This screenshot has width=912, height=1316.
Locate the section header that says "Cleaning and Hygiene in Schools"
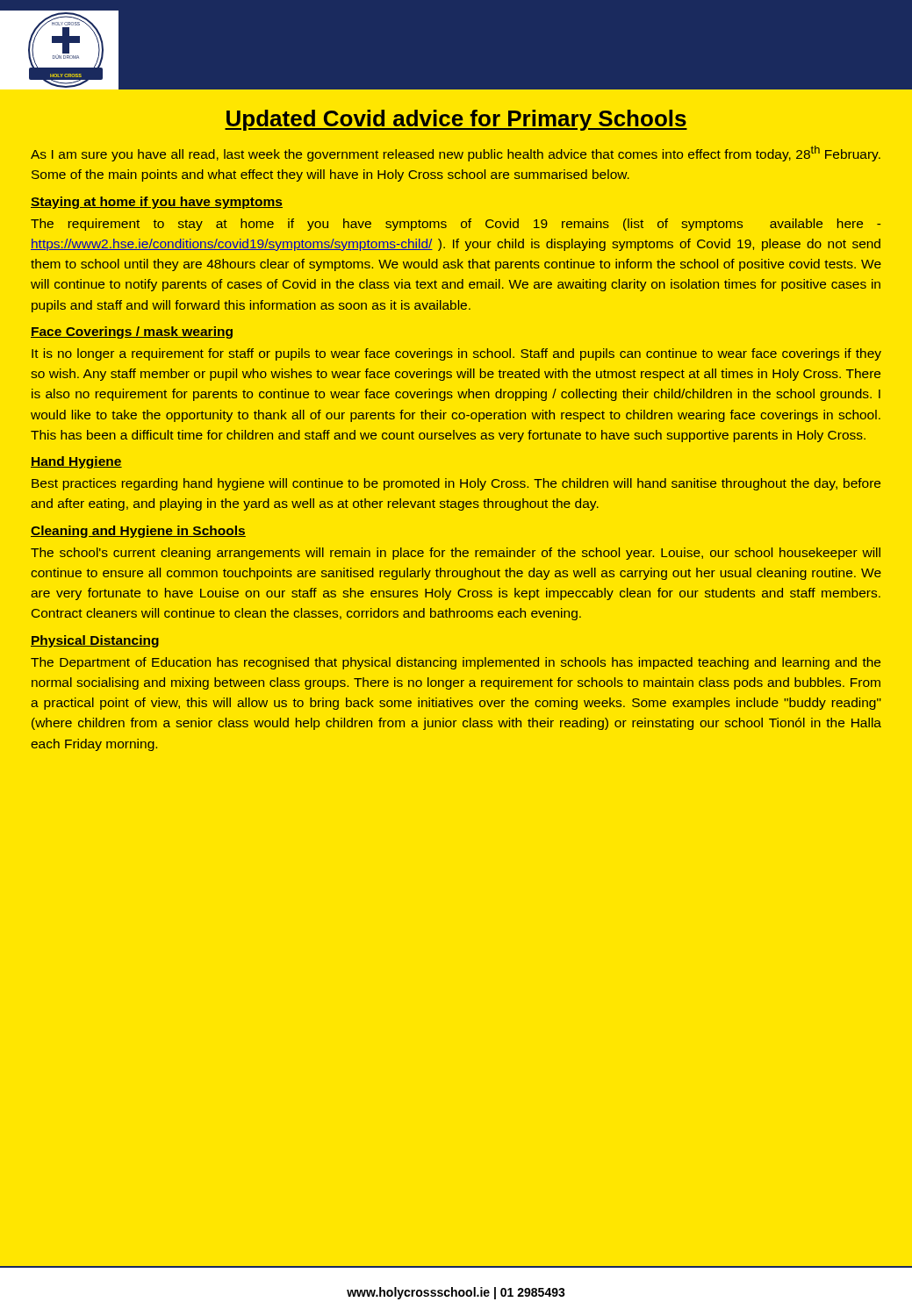(138, 530)
